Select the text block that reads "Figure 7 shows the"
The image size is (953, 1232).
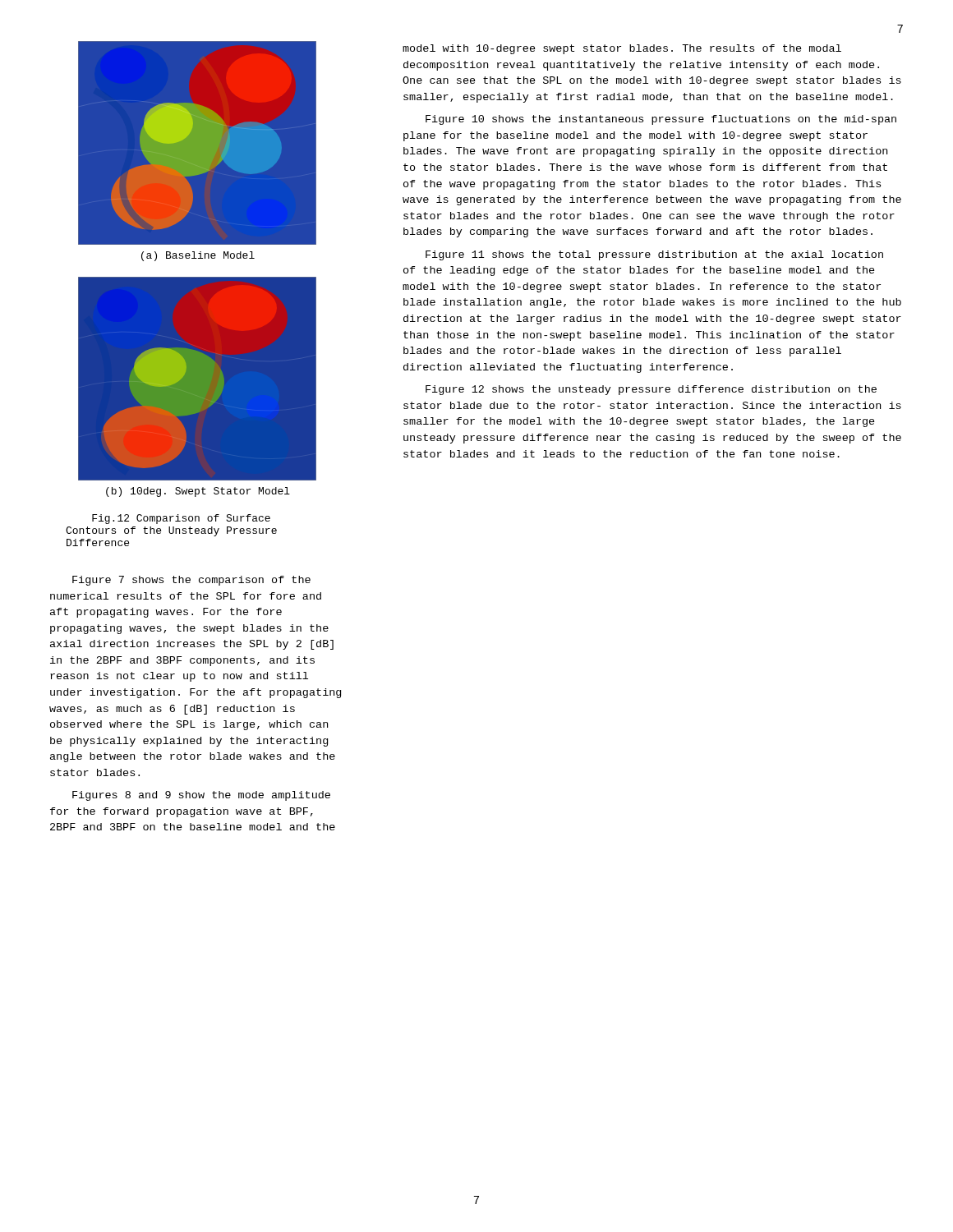click(197, 704)
